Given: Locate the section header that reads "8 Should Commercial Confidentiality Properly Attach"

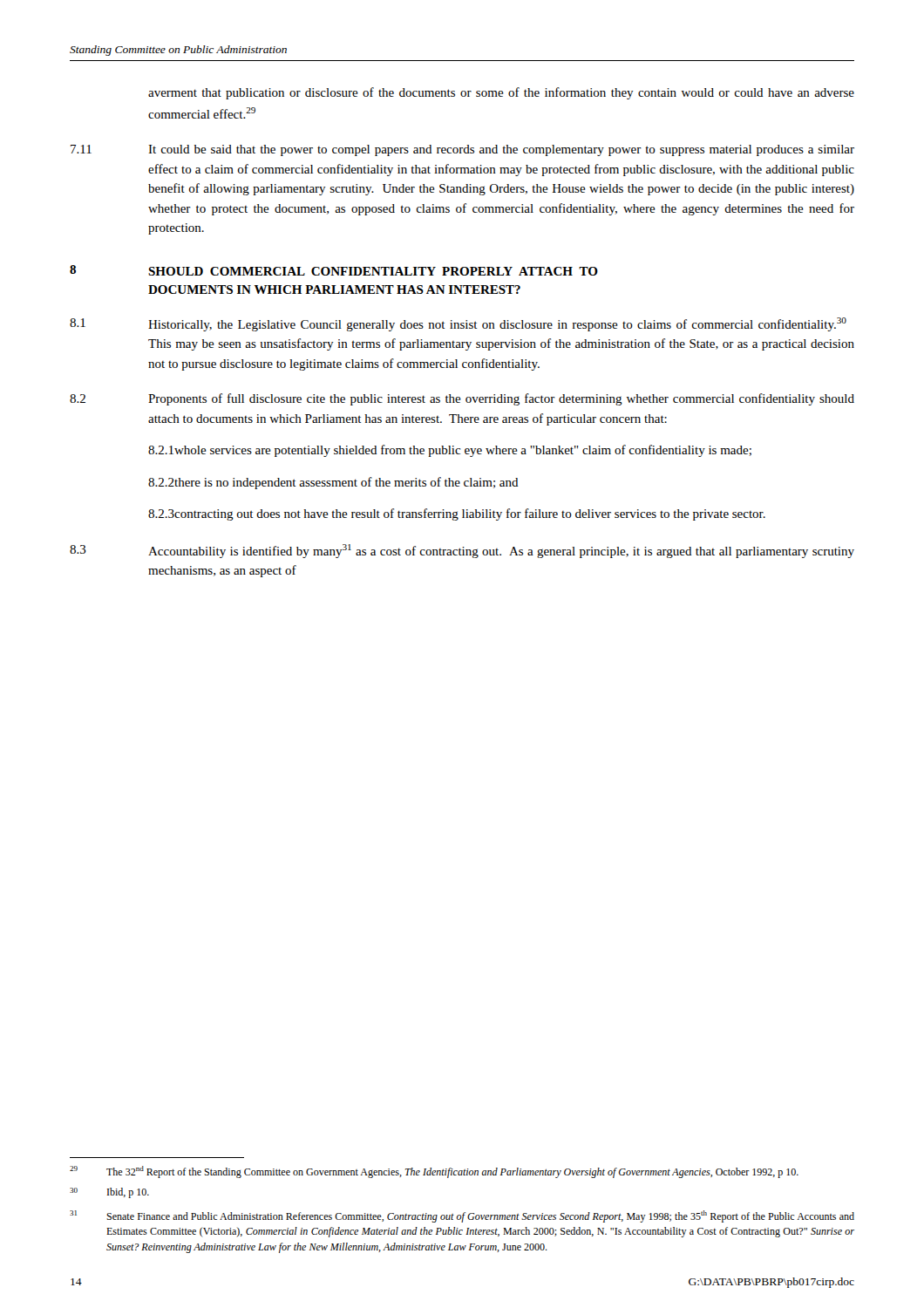Looking at the screenshot, I should click(462, 280).
